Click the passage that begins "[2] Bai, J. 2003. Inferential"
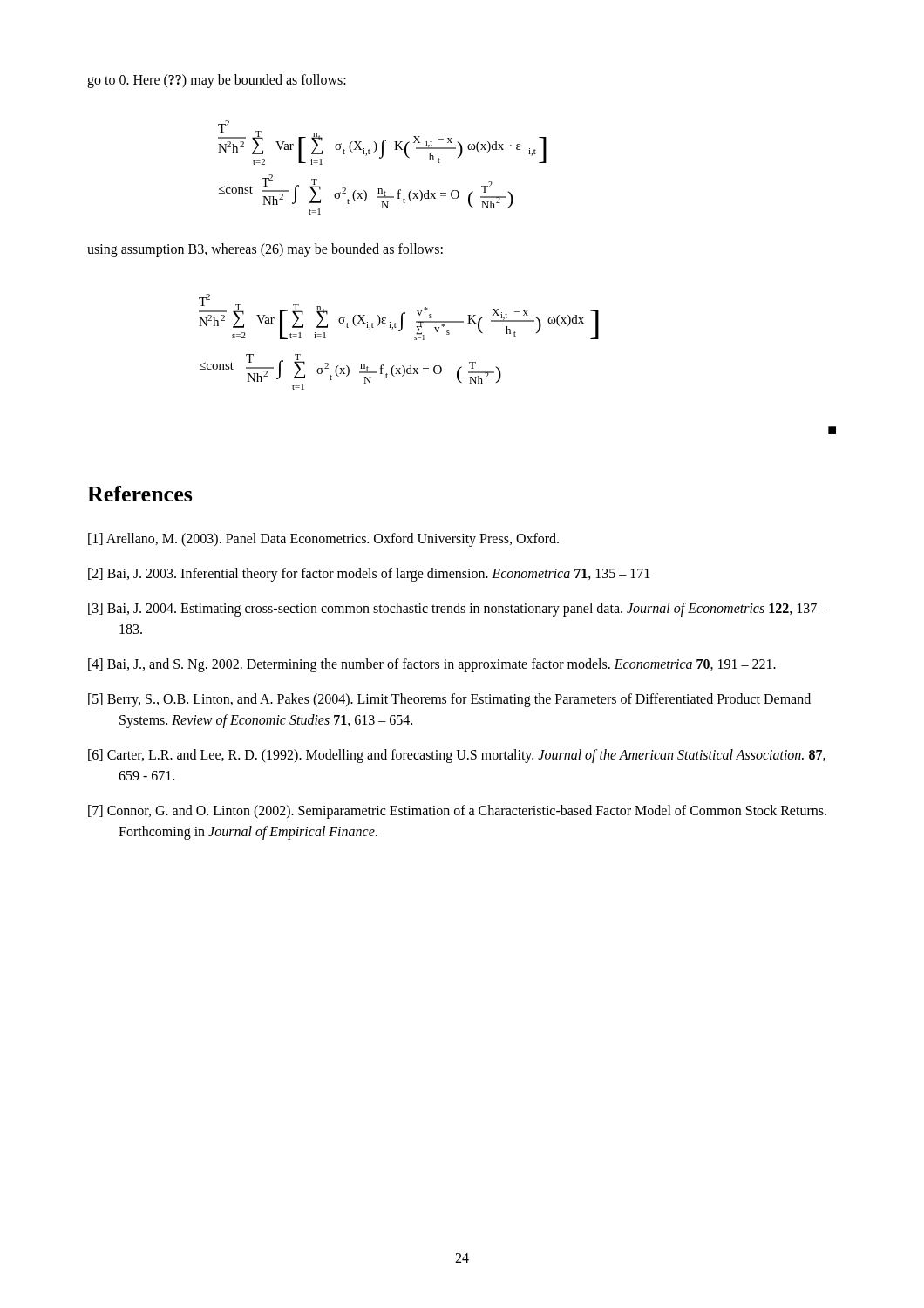This screenshot has width=924, height=1308. tap(369, 573)
